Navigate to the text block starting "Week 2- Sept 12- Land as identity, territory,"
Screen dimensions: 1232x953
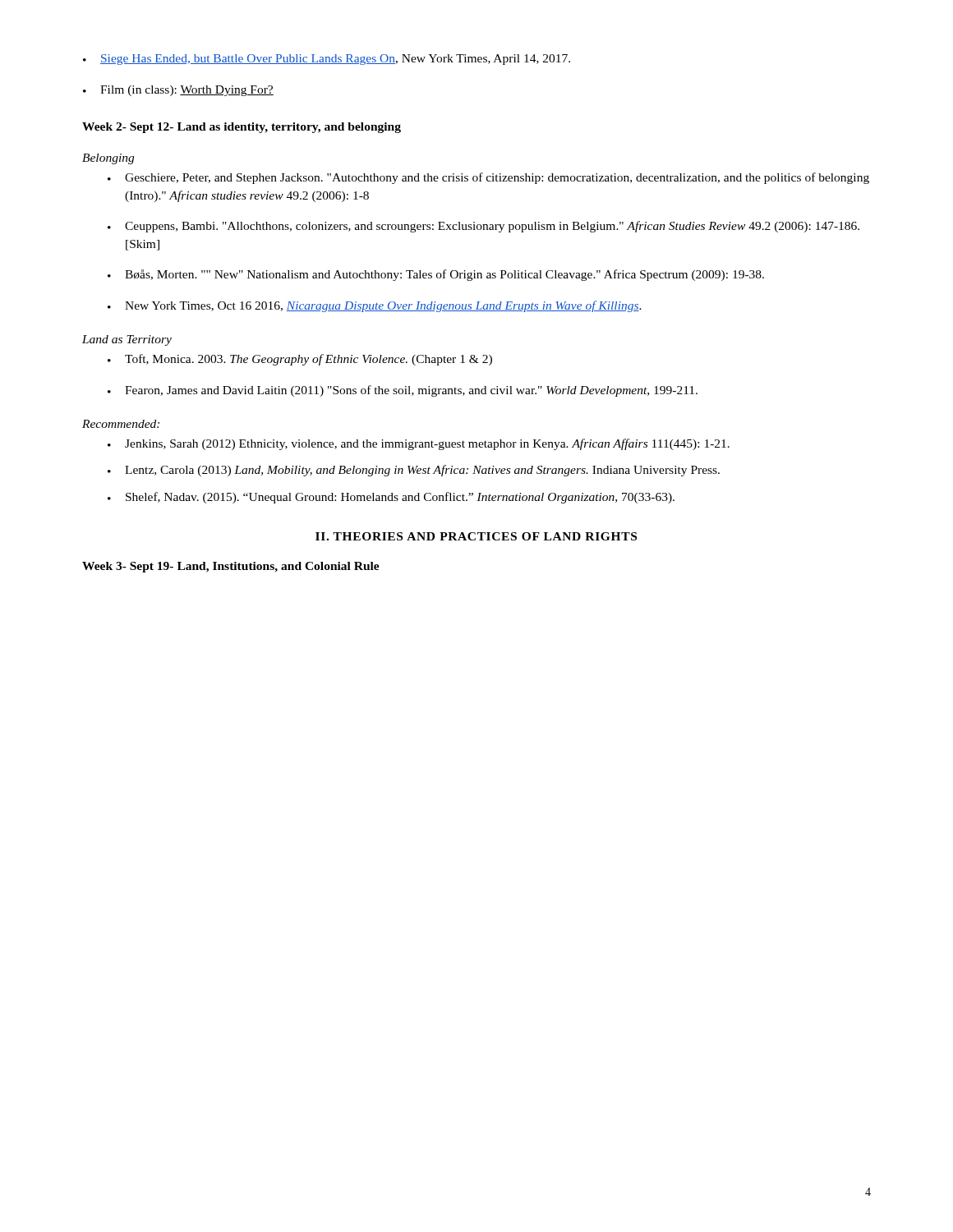pos(242,126)
